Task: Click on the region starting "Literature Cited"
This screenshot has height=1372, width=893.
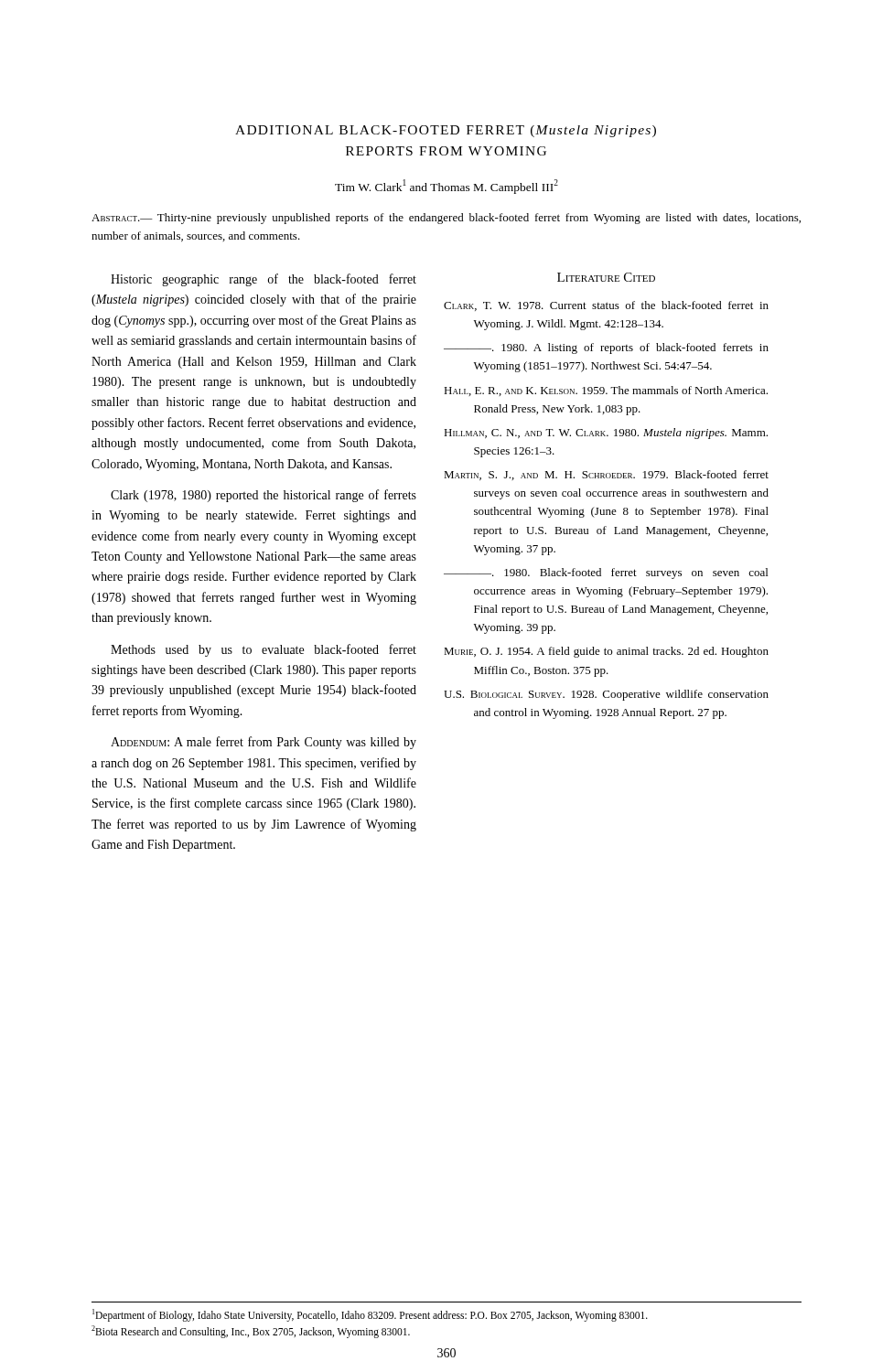Action: click(606, 277)
